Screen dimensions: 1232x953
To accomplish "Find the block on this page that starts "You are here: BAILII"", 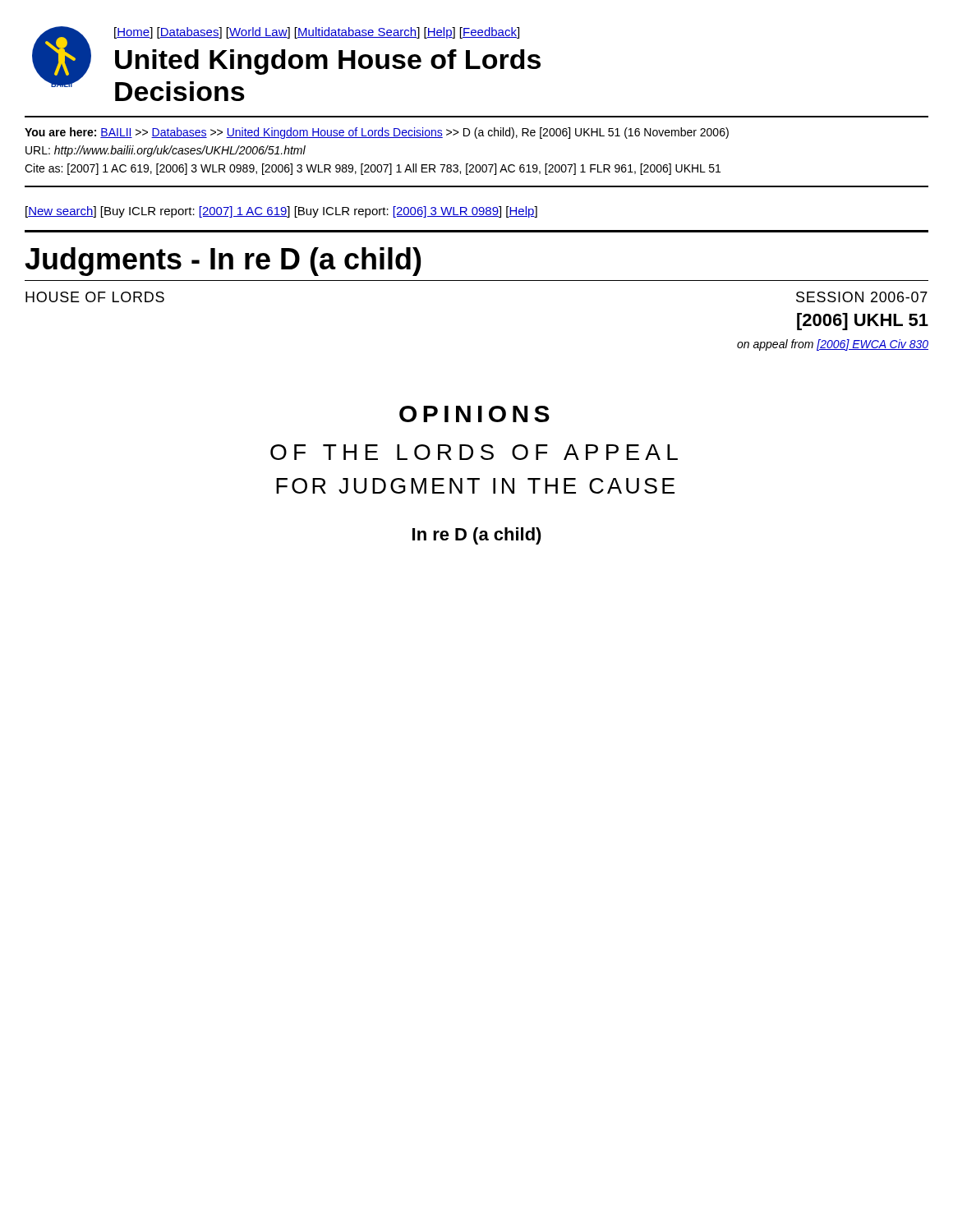I will (x=377, y=133).
